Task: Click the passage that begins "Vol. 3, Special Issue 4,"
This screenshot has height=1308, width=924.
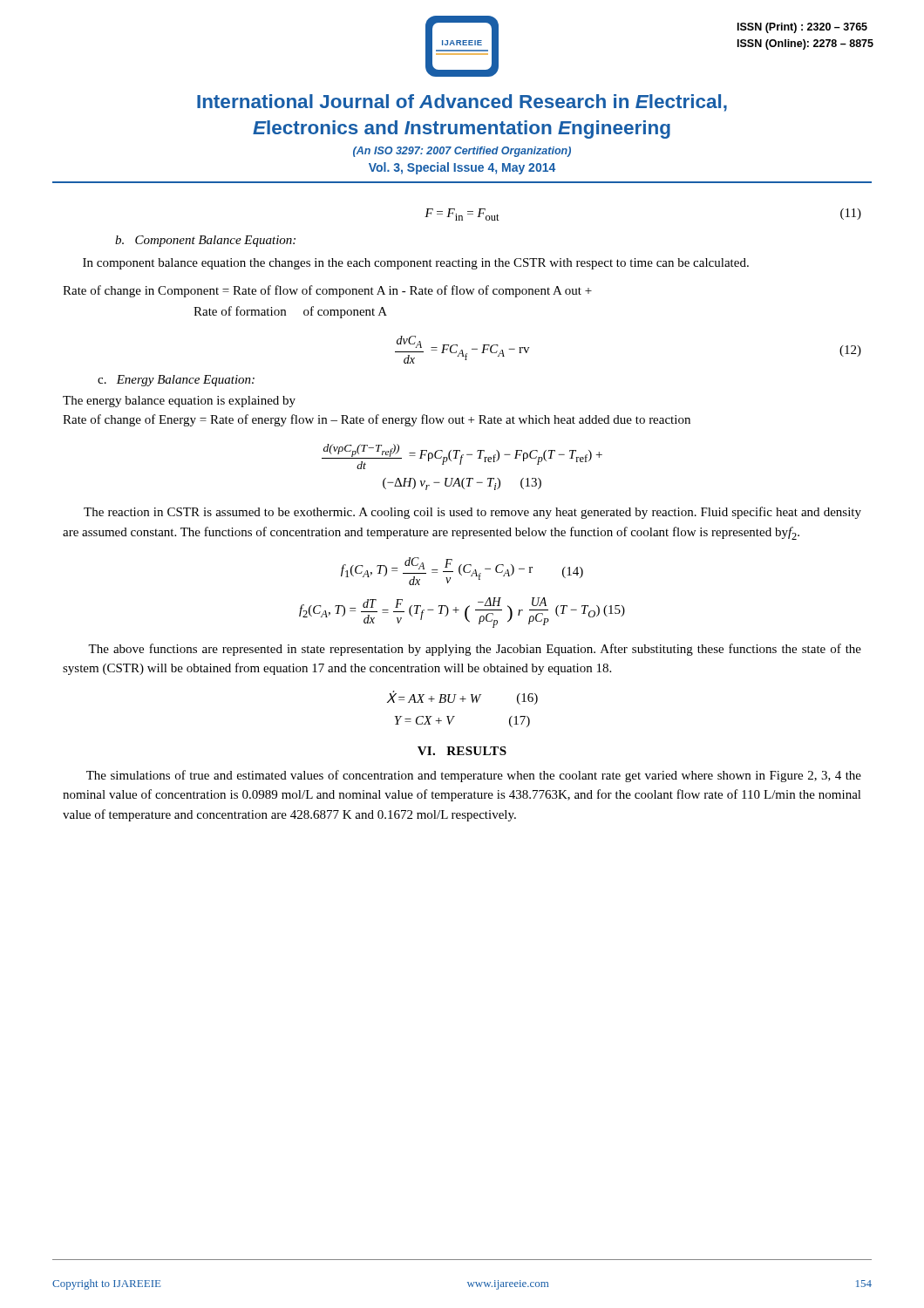Action: pos(462,167)
